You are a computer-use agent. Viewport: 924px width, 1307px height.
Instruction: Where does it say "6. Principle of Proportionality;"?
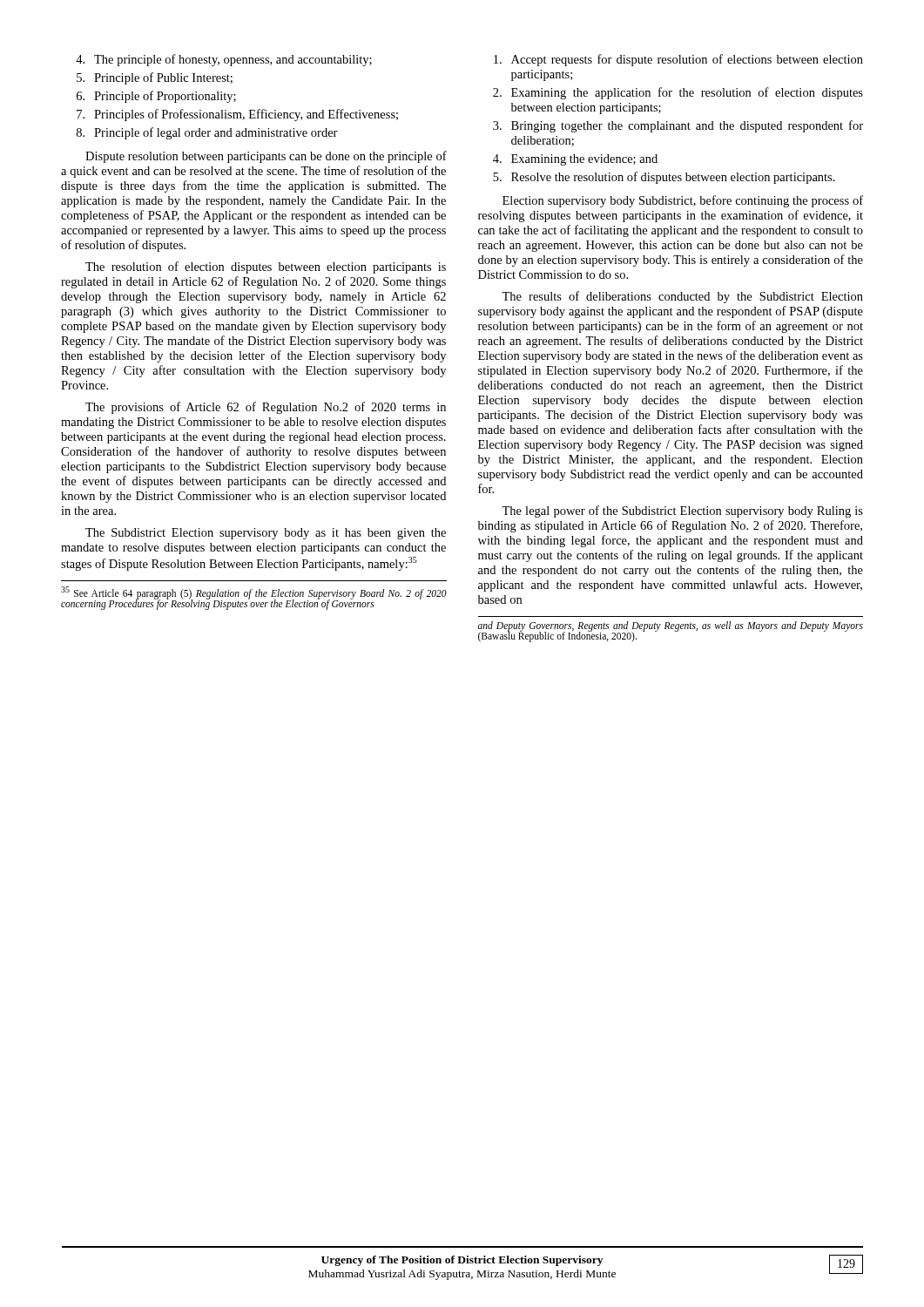(156, 97)
